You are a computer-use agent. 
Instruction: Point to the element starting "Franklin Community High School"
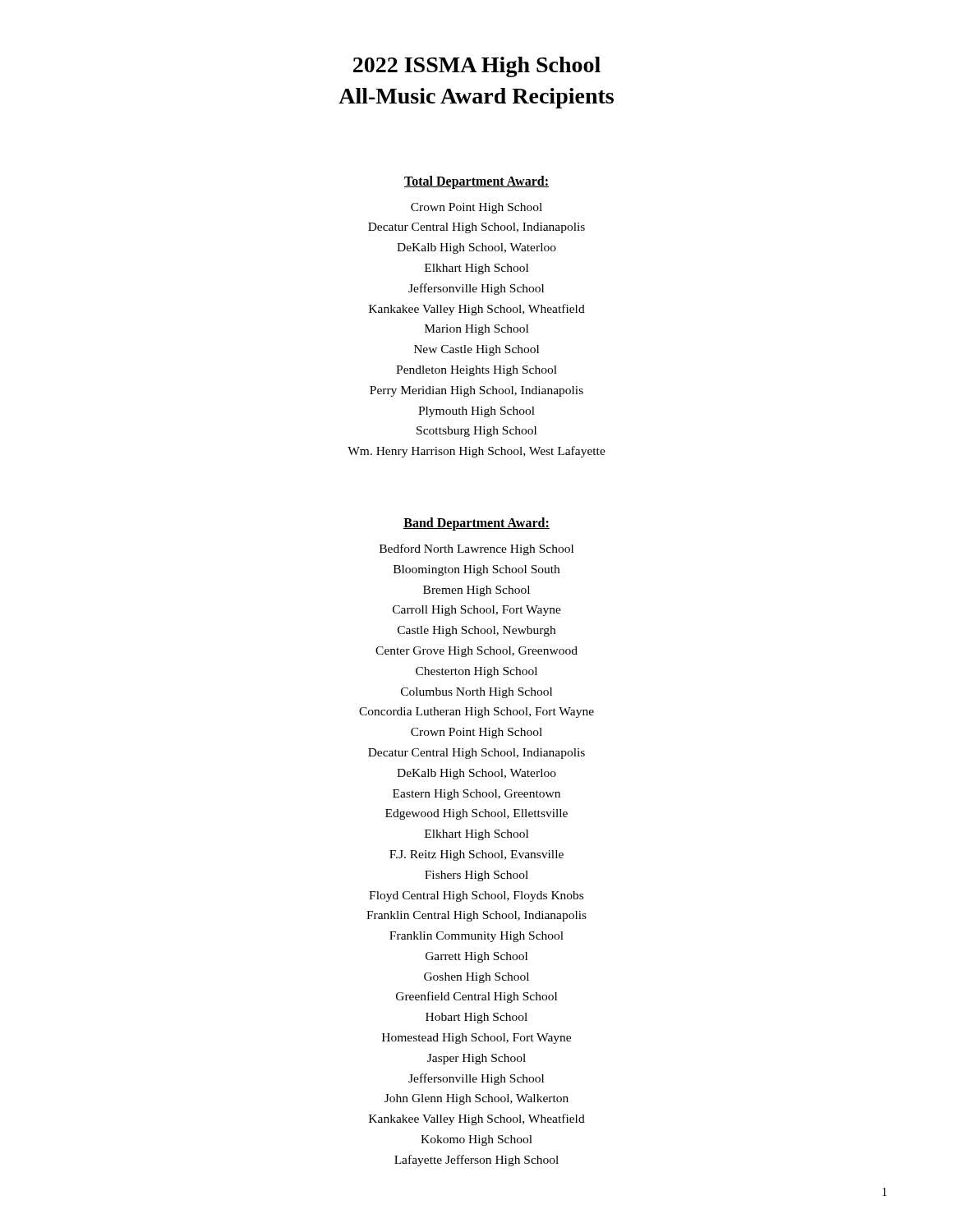(x=476, y=935)
